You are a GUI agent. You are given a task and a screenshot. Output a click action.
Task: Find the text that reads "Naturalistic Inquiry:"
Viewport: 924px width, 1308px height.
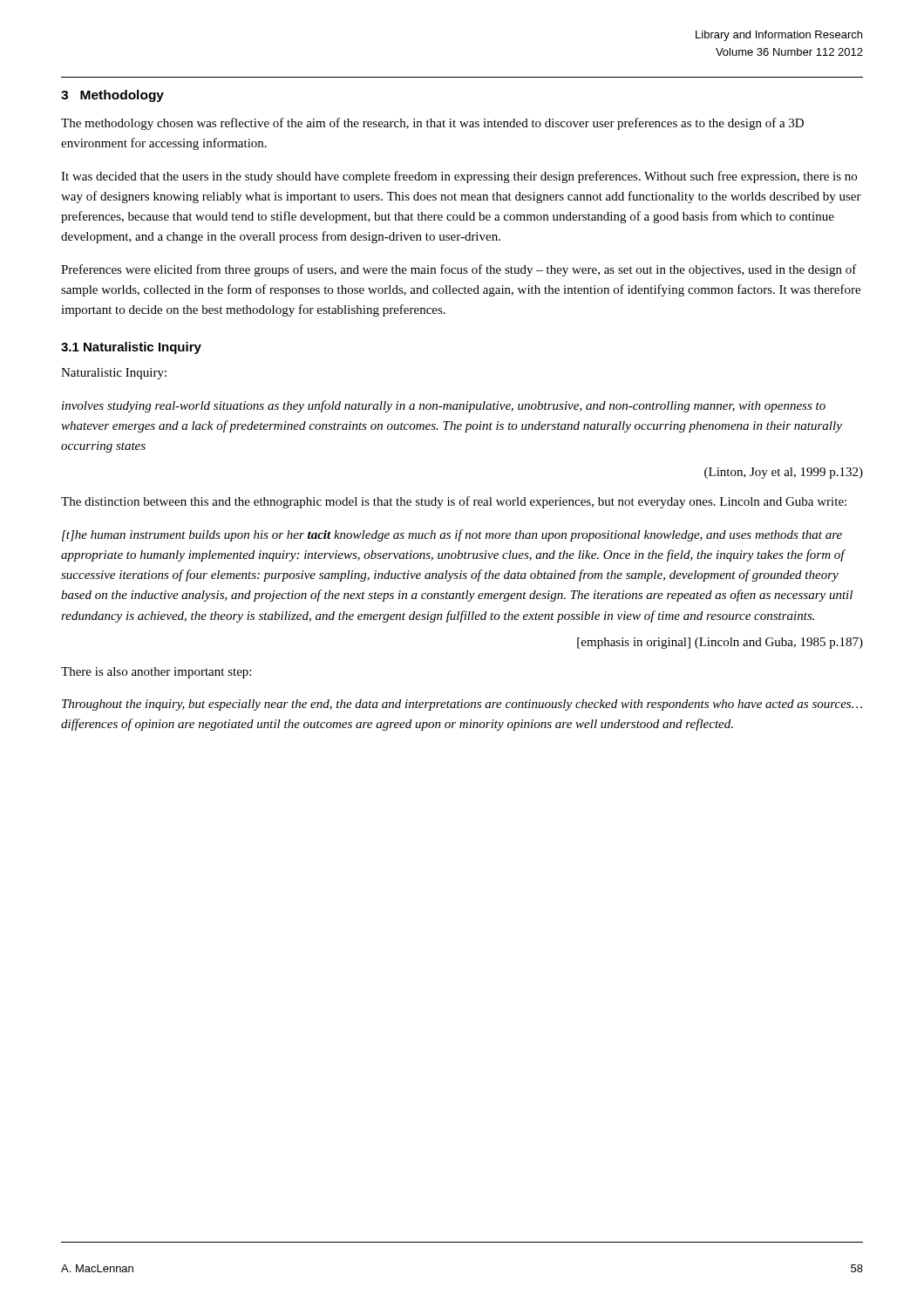click(x=114, y=373)
